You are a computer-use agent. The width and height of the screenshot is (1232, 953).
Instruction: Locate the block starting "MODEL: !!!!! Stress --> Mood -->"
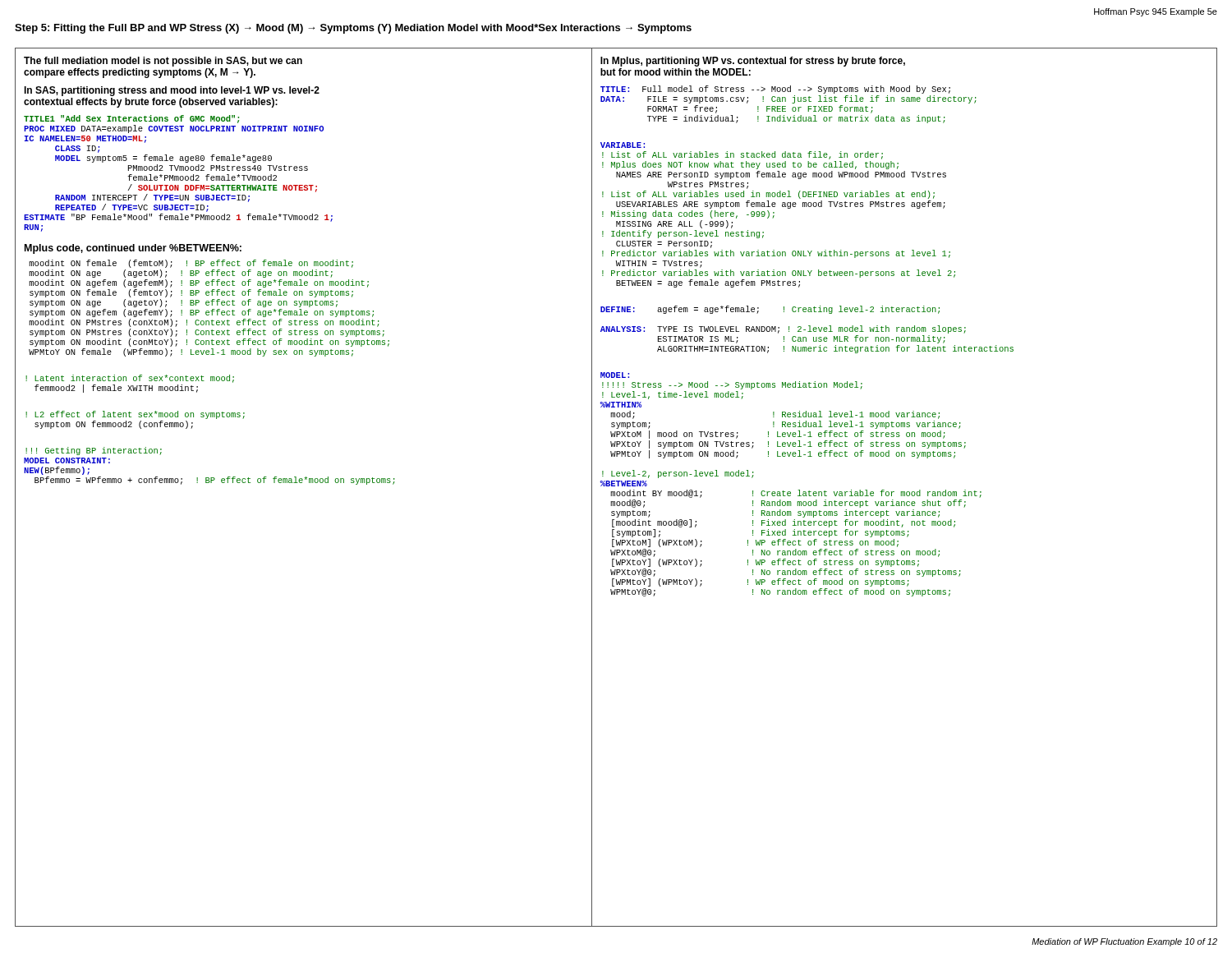(792, 484)
